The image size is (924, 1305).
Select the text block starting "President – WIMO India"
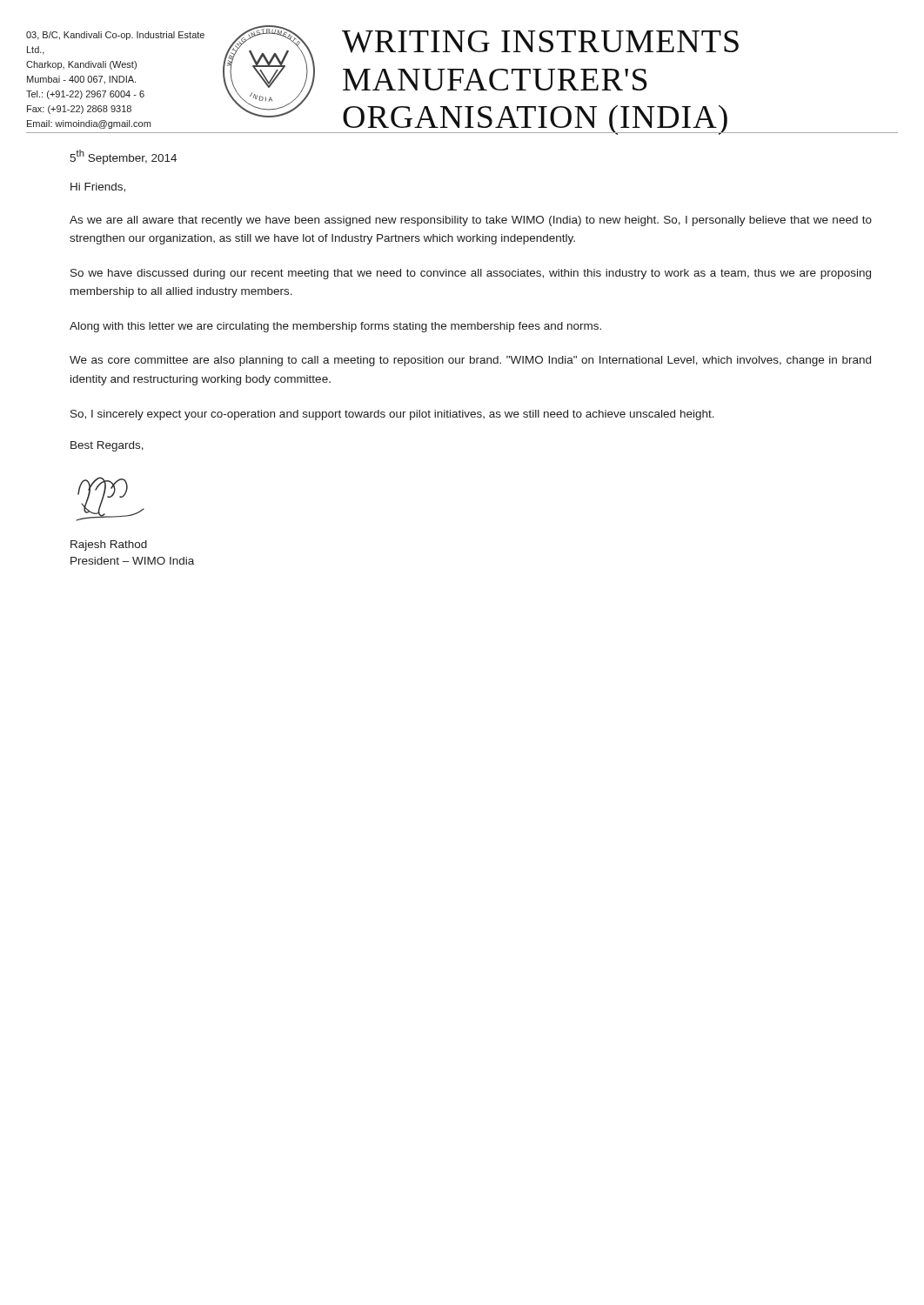(132, 561)
